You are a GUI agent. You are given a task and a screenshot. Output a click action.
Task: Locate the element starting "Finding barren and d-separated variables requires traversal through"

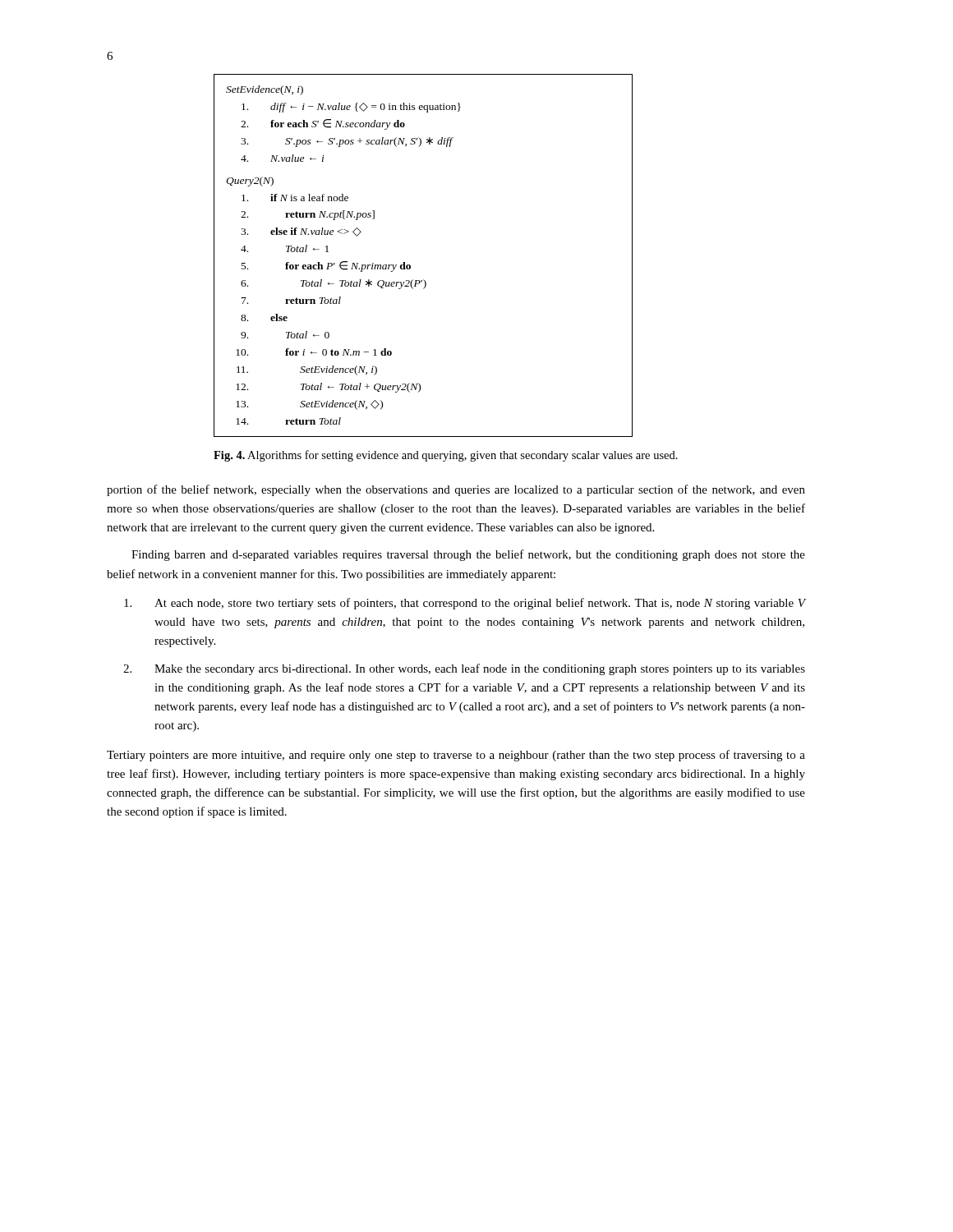tap(456, 564)
